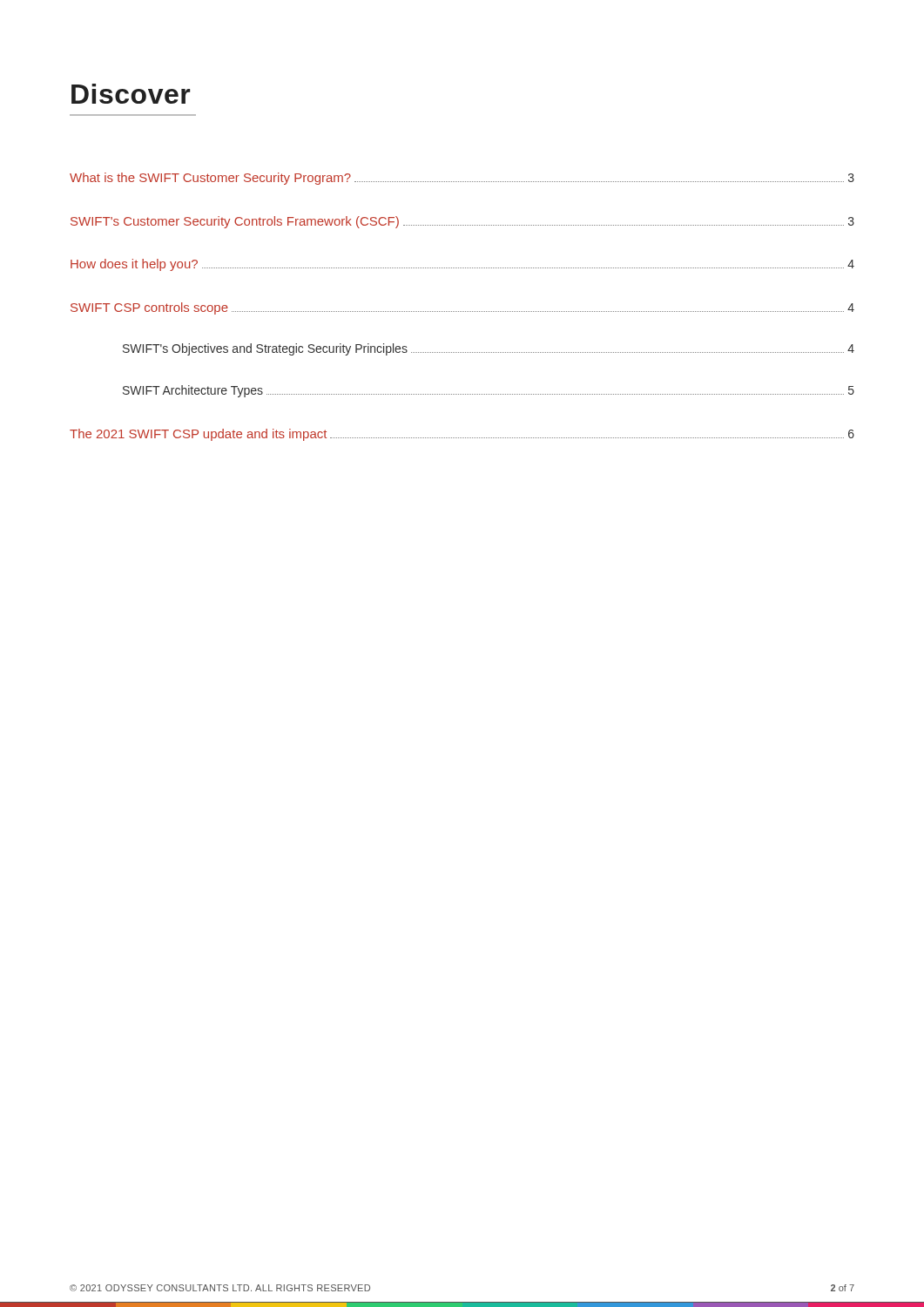Locate the passage starting "SWIFT's Objectives and Strategic Security"
The width and height of the screenshot is (924, 1307).
488,350
